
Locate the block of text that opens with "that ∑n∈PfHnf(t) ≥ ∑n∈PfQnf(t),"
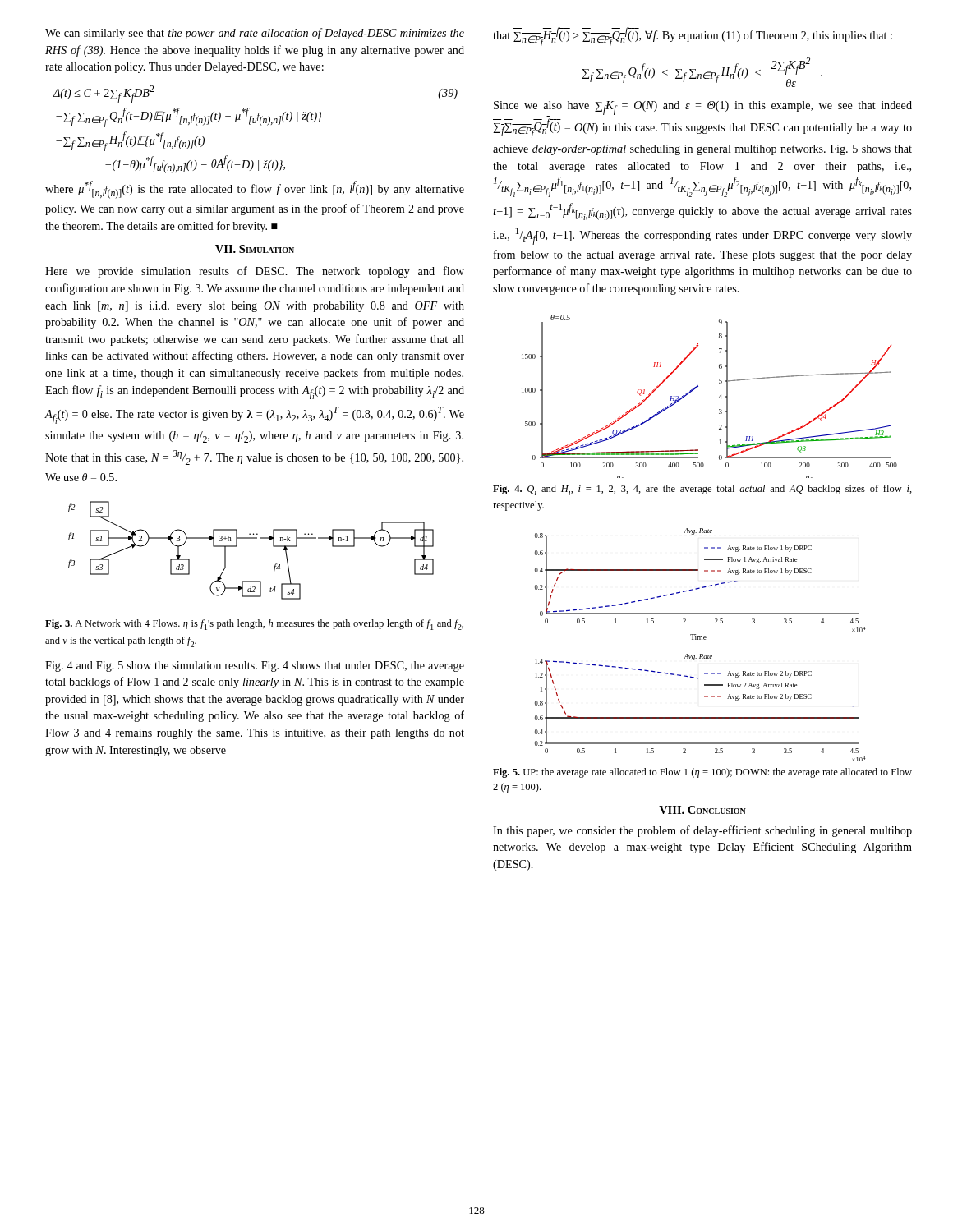(702, 37)
